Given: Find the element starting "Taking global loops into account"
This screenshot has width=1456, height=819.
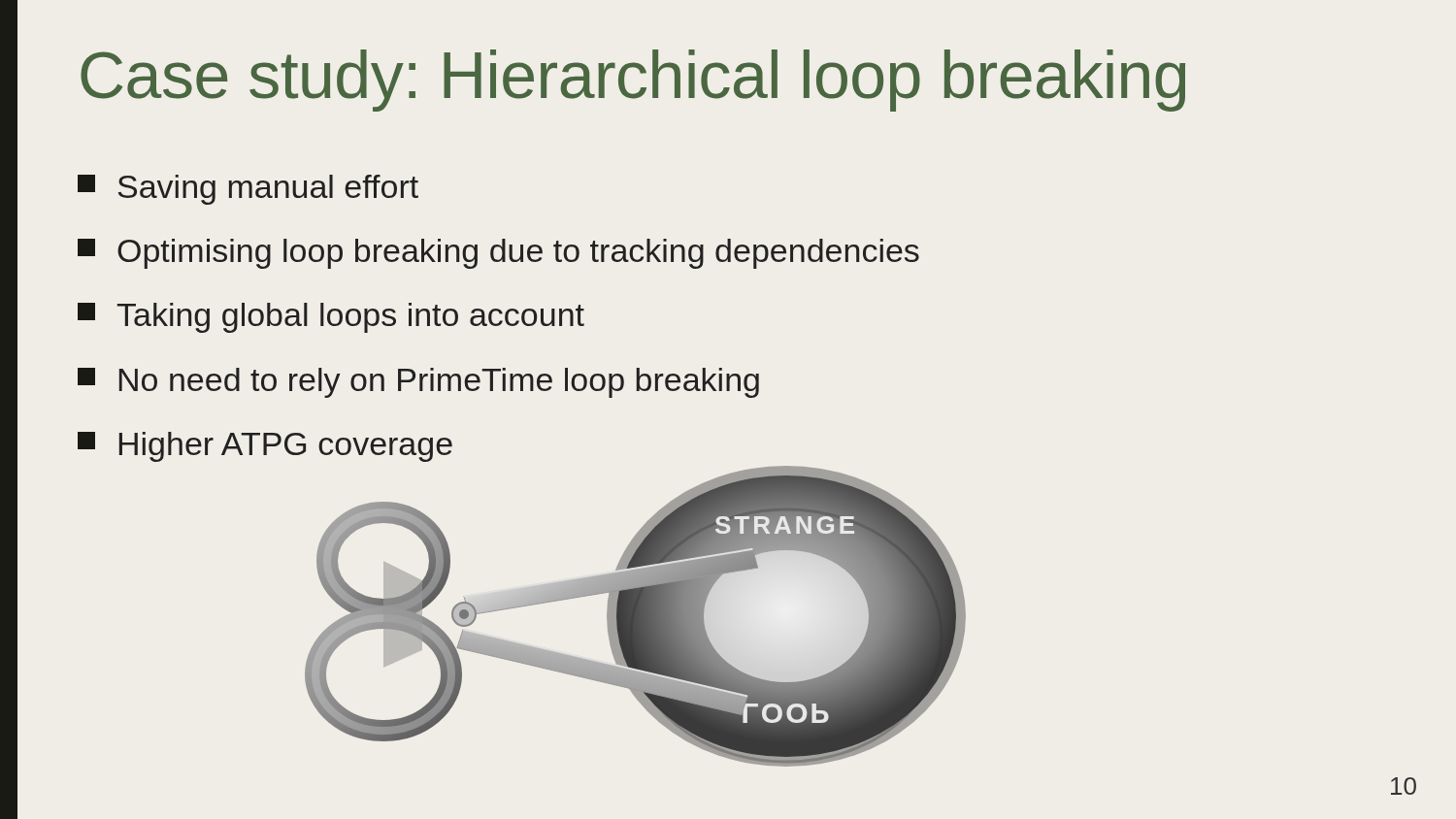Looking at the screenshot, I should 331,315.
